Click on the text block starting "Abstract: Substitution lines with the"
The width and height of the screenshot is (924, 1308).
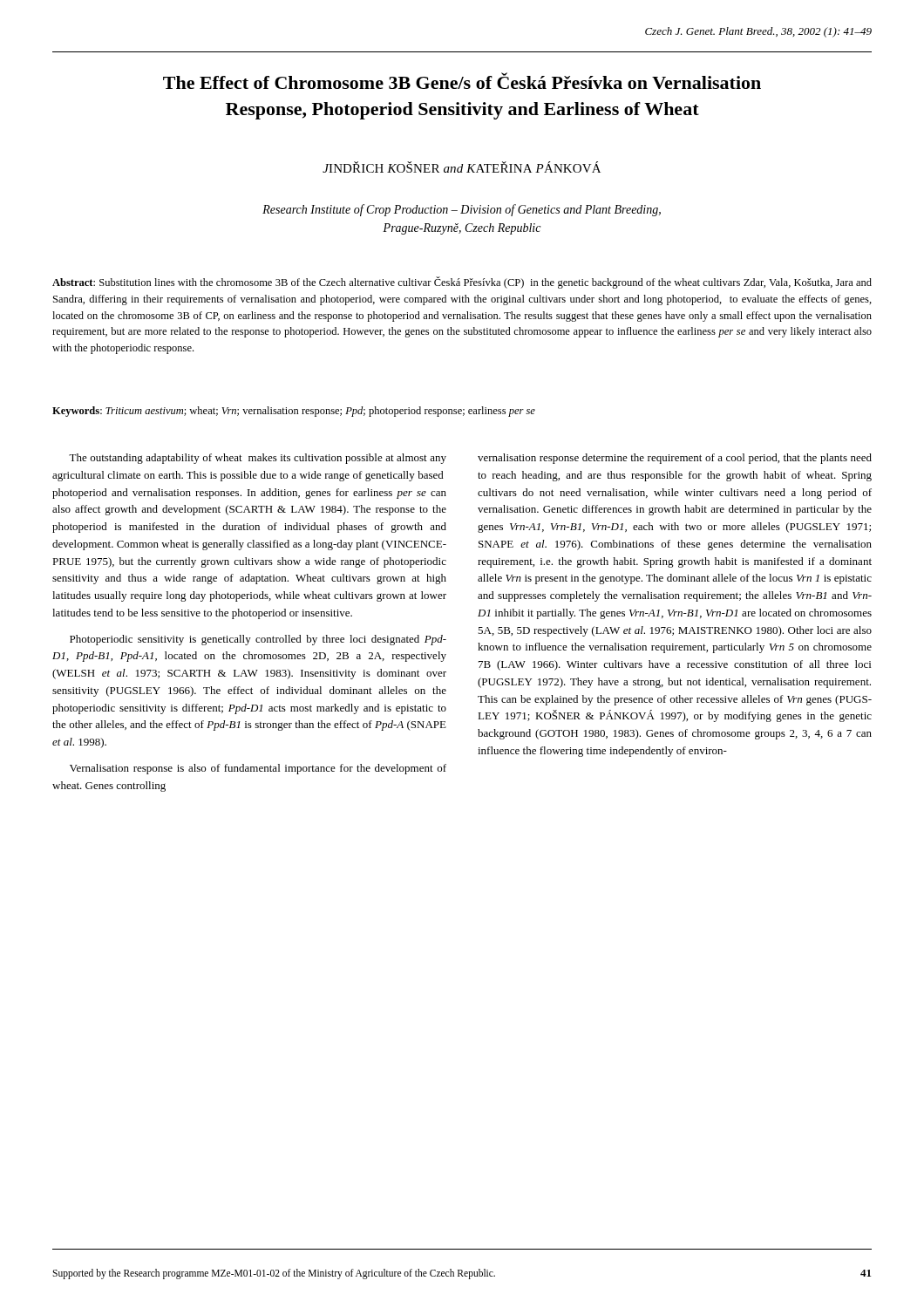462,315
